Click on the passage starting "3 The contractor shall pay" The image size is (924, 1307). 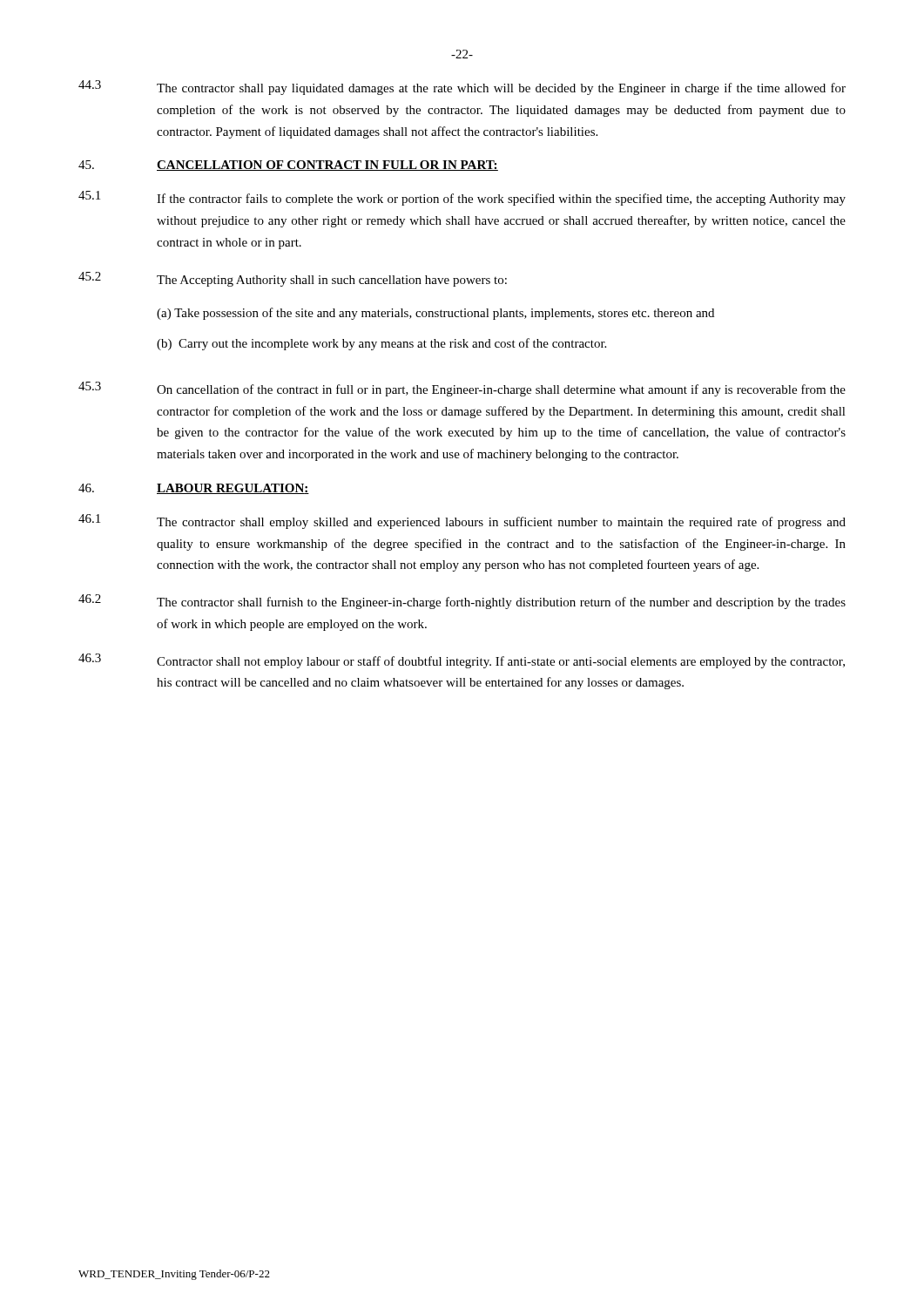pyautogui.click(x=462, y=110)
